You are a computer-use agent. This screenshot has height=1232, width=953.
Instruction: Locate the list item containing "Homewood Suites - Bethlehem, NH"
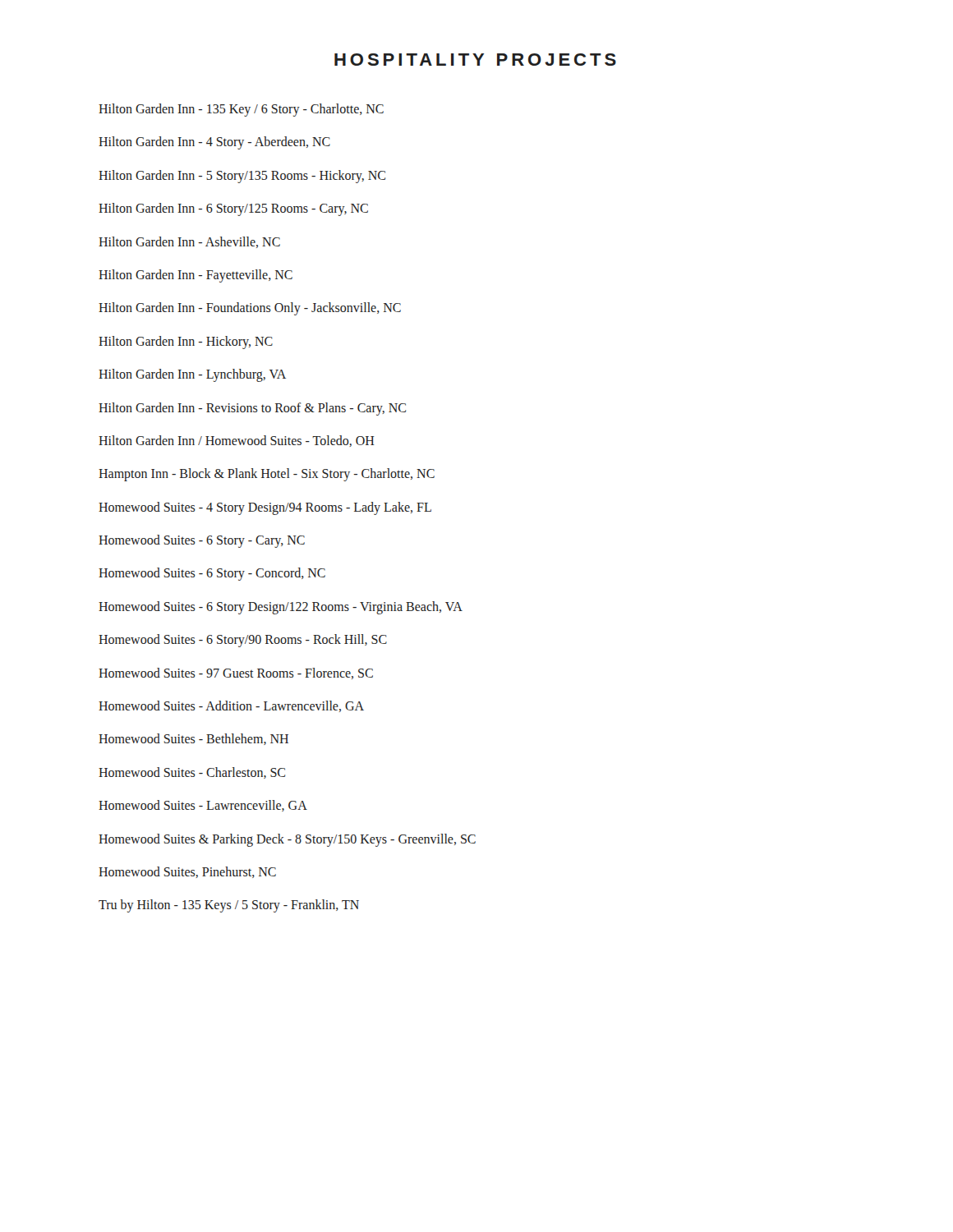coord(194,739)
